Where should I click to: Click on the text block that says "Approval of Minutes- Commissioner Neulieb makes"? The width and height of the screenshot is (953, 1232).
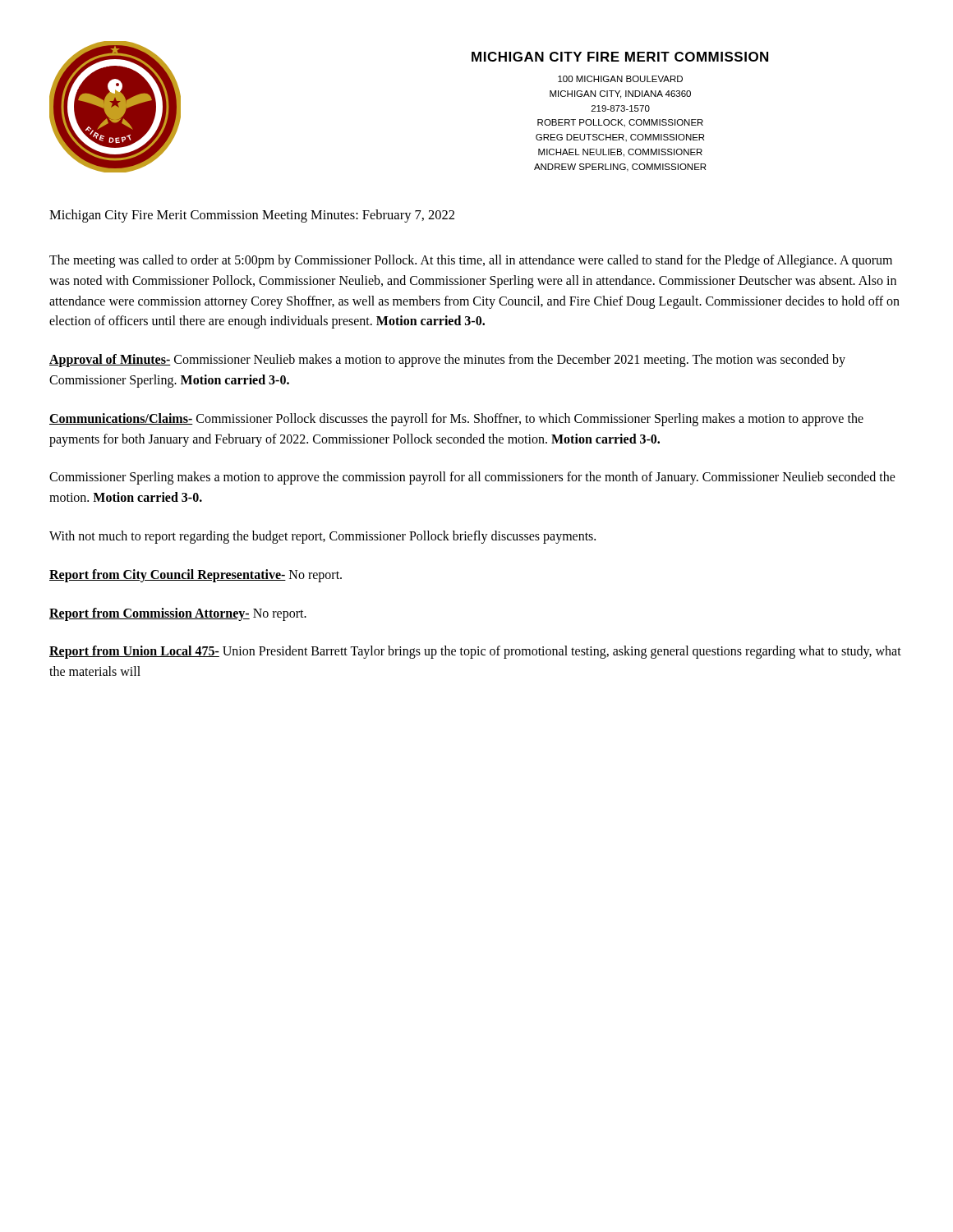[x=447, y=370]
